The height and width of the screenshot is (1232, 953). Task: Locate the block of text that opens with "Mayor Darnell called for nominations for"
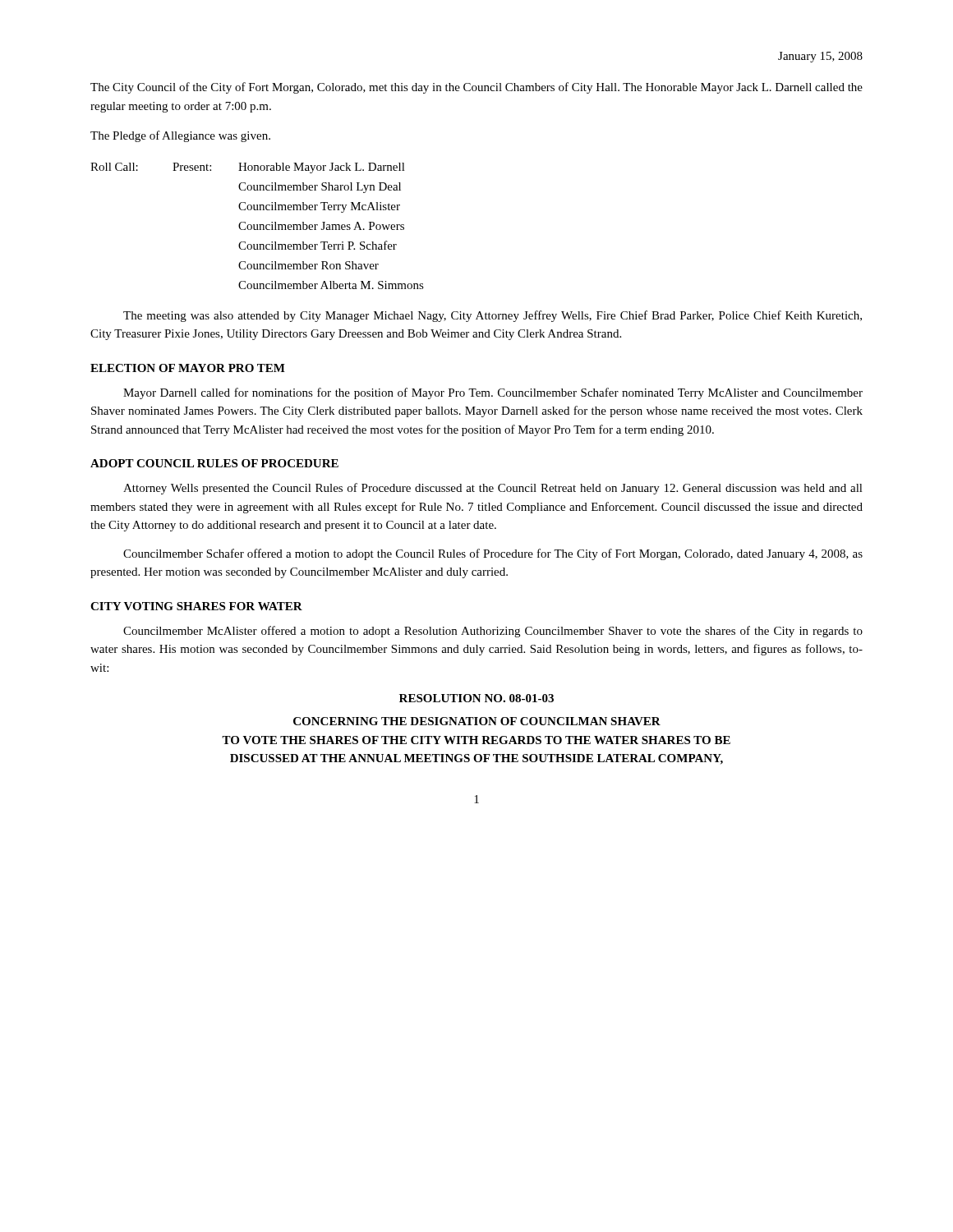pyautogui.click(x=476, y=411)
